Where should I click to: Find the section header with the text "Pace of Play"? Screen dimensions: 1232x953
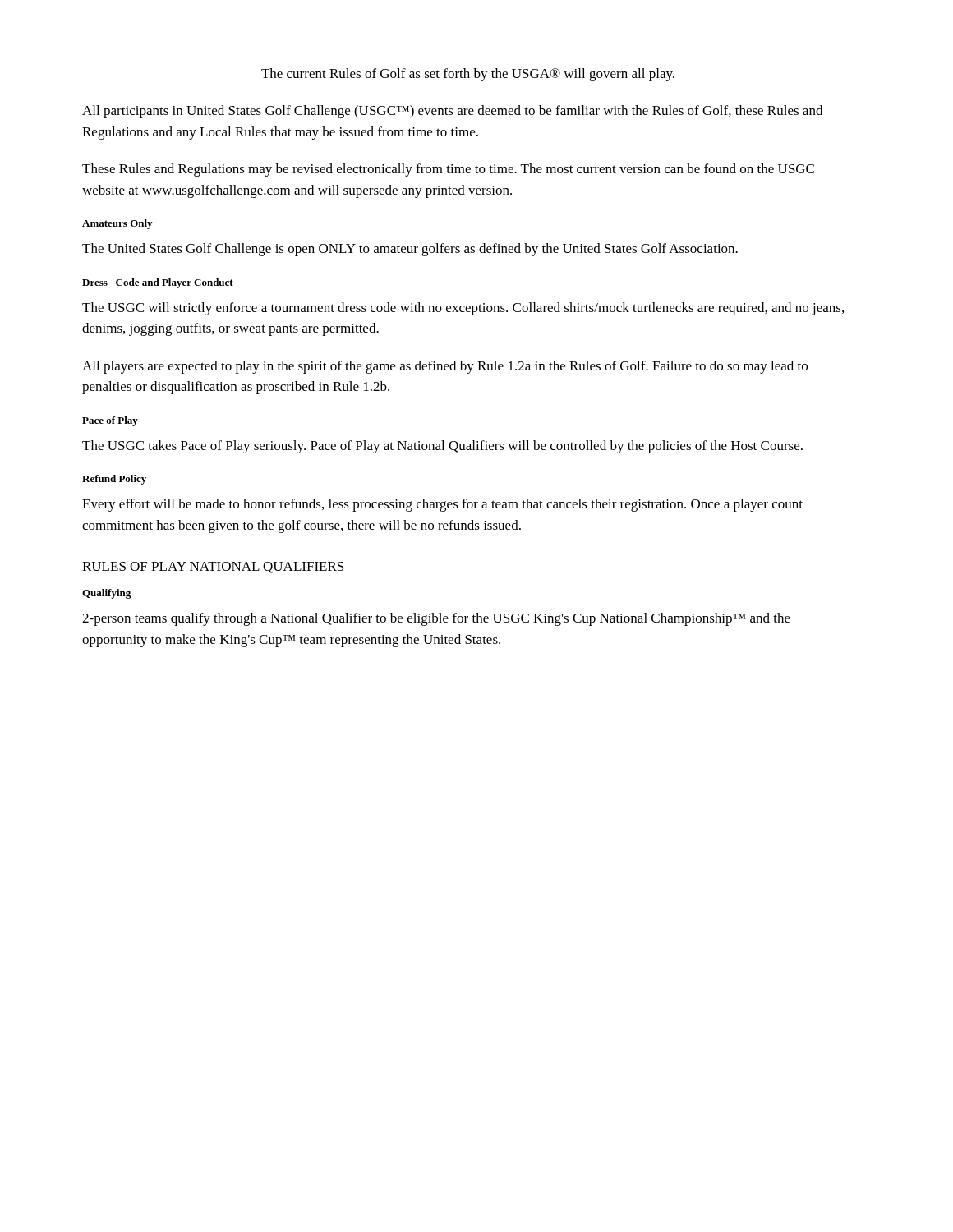pos(110,420)
